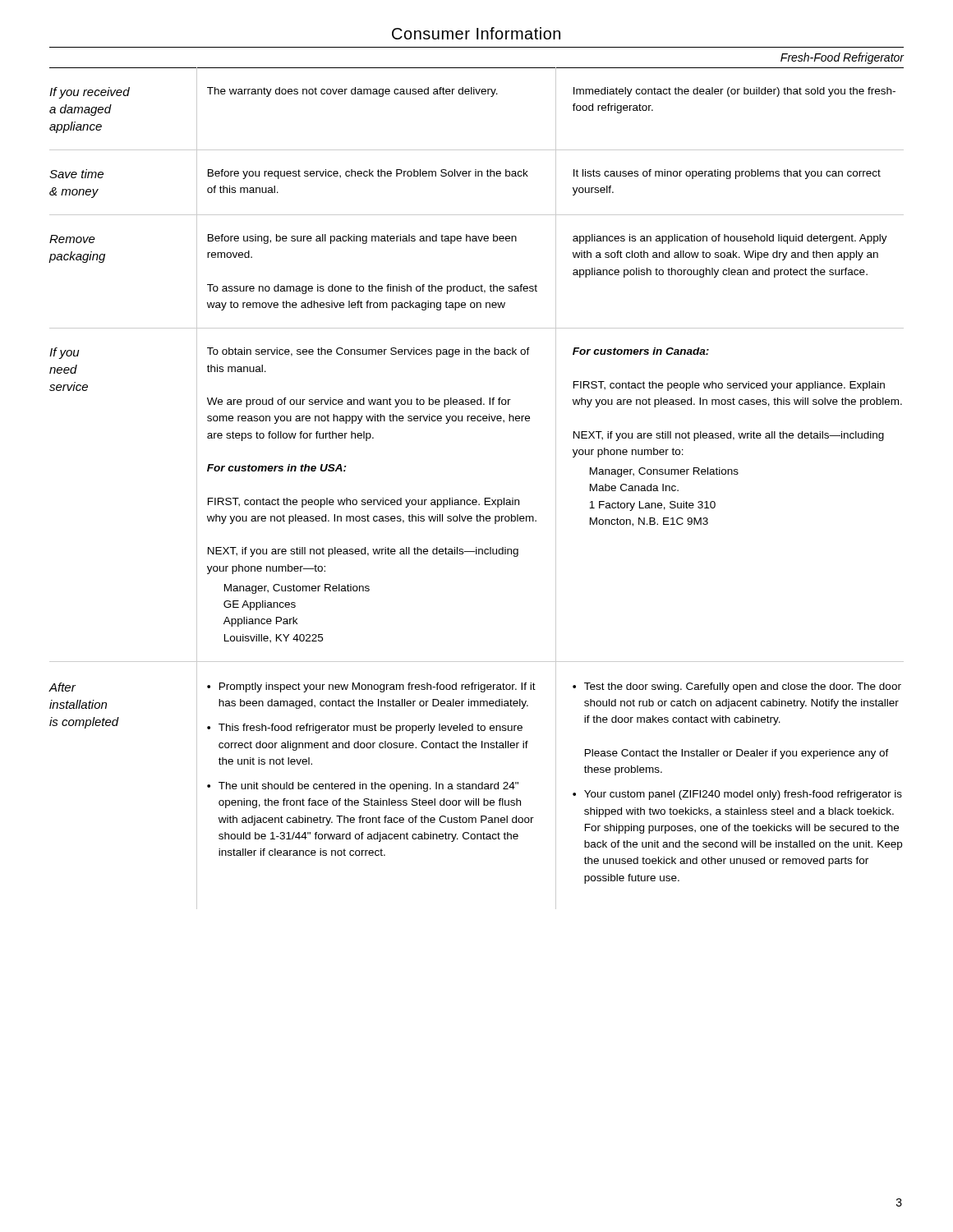Locate the text block starting "Save time& money"
The width and height of the screenshot is (953, 1232).
(x=77, y=182)
